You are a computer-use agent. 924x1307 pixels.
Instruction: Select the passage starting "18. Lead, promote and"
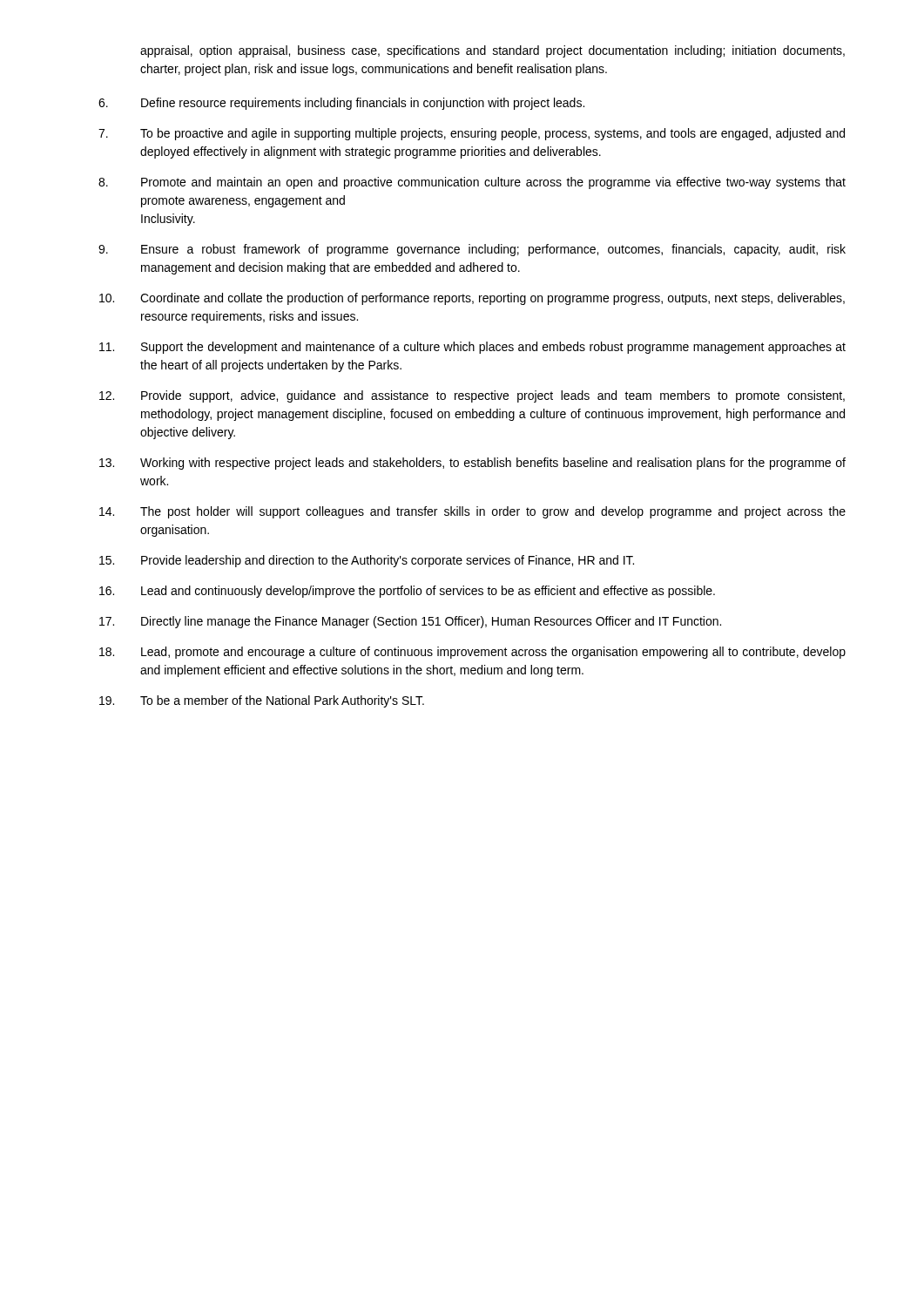pyautogui.click(x=472, y=661)
